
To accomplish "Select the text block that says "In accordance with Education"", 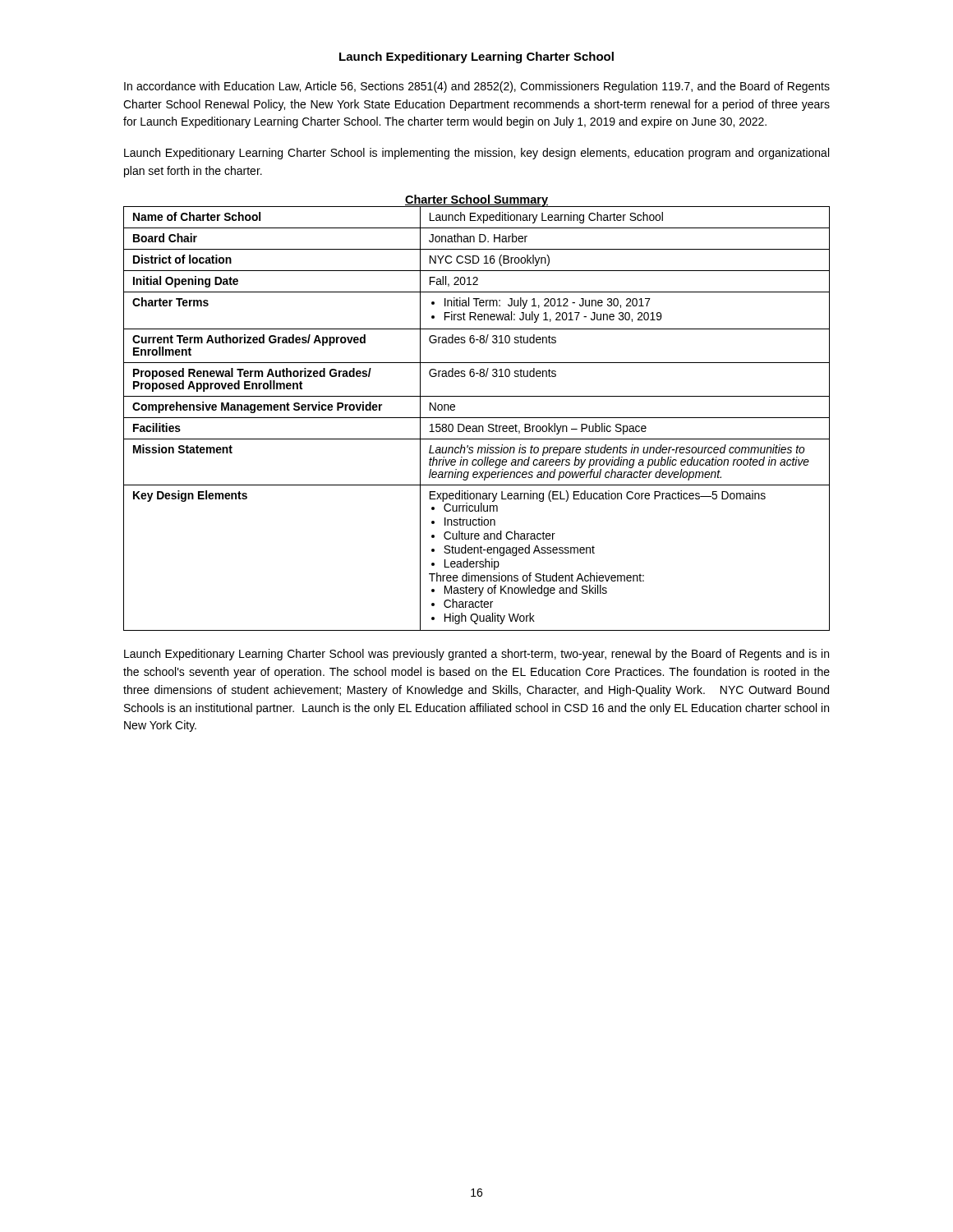I will [476, 104].
